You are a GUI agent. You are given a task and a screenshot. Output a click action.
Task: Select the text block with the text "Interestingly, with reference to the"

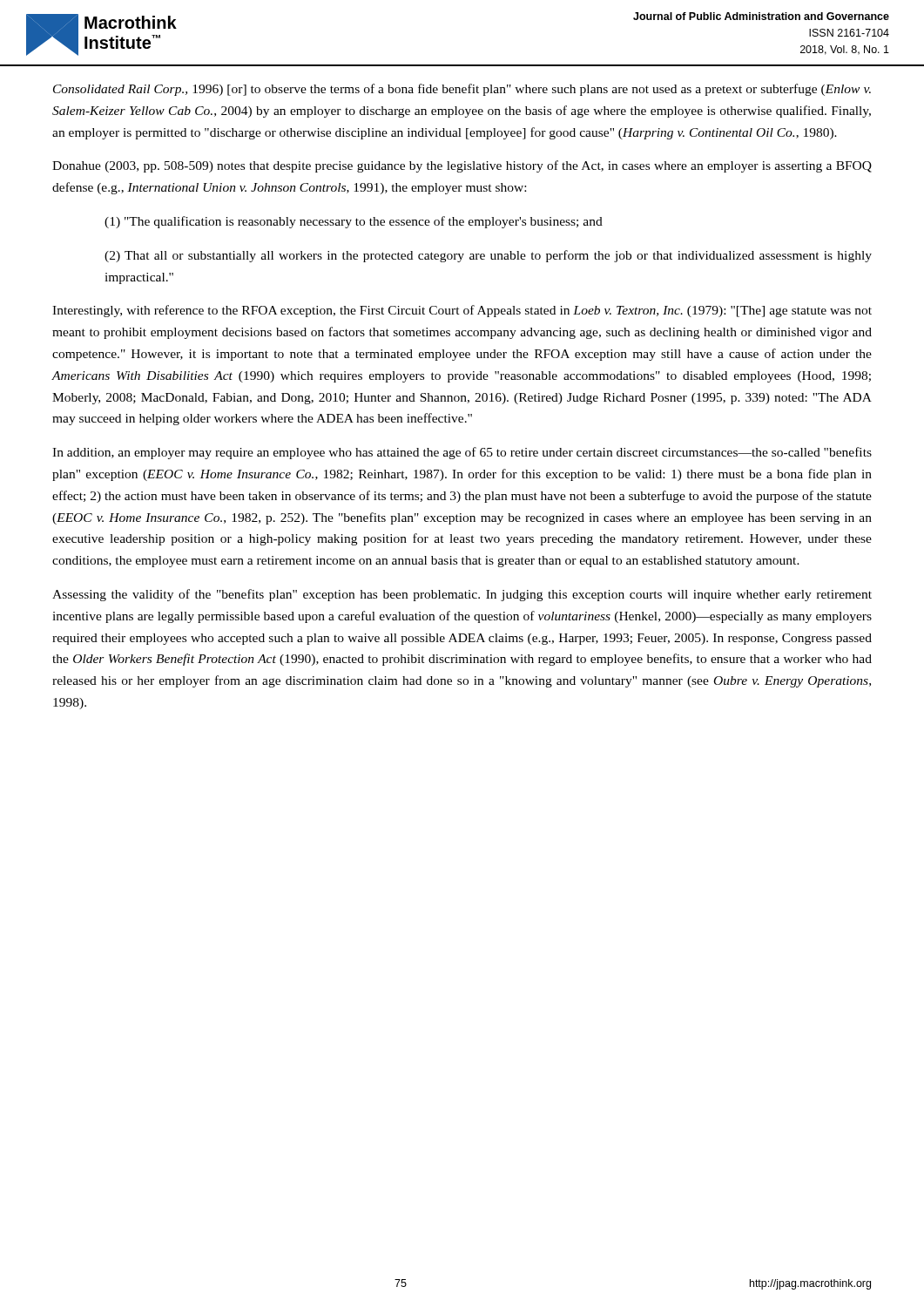(462, 364)
